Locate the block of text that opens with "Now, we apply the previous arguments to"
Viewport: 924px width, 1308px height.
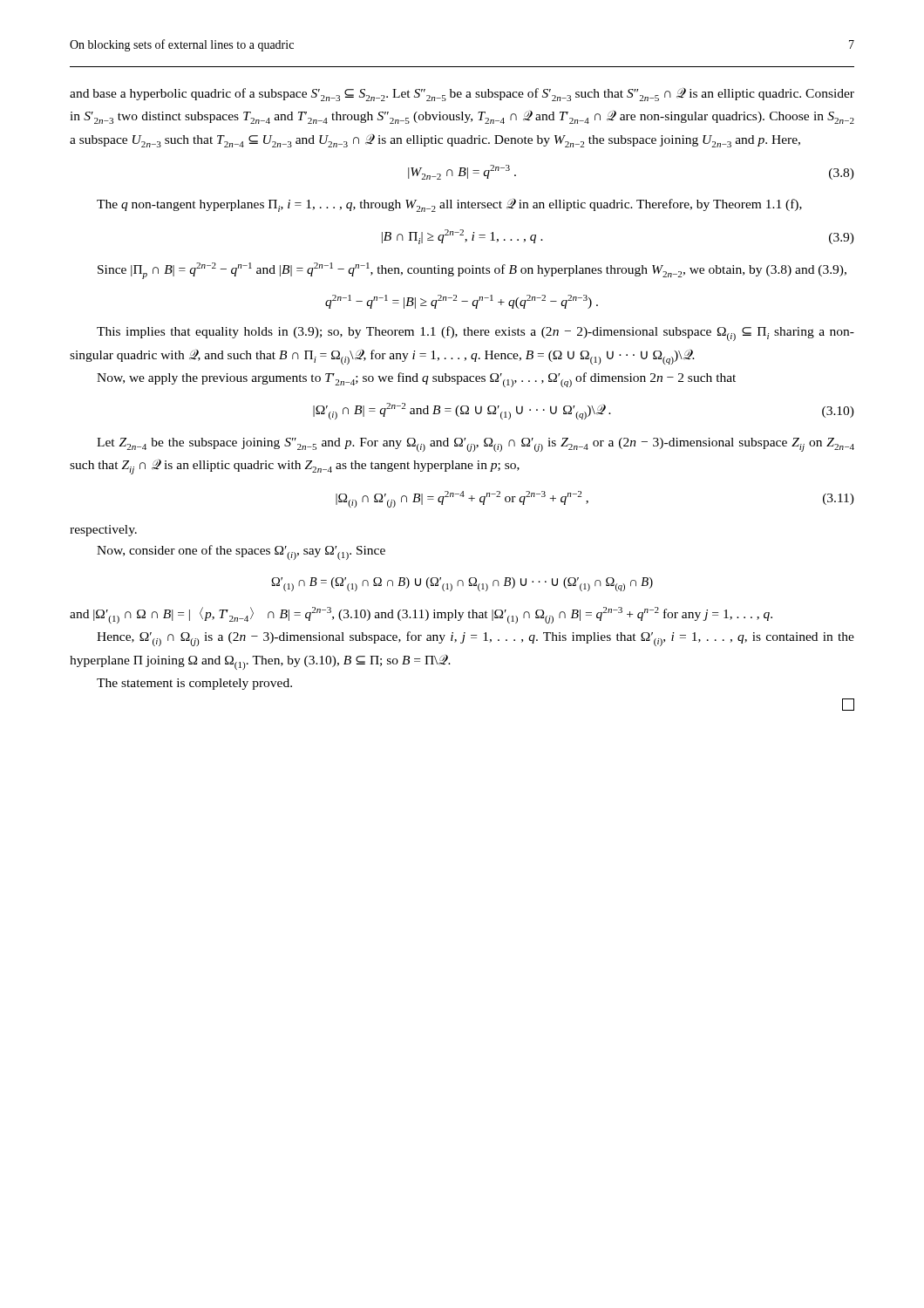[x=416, y=379]
